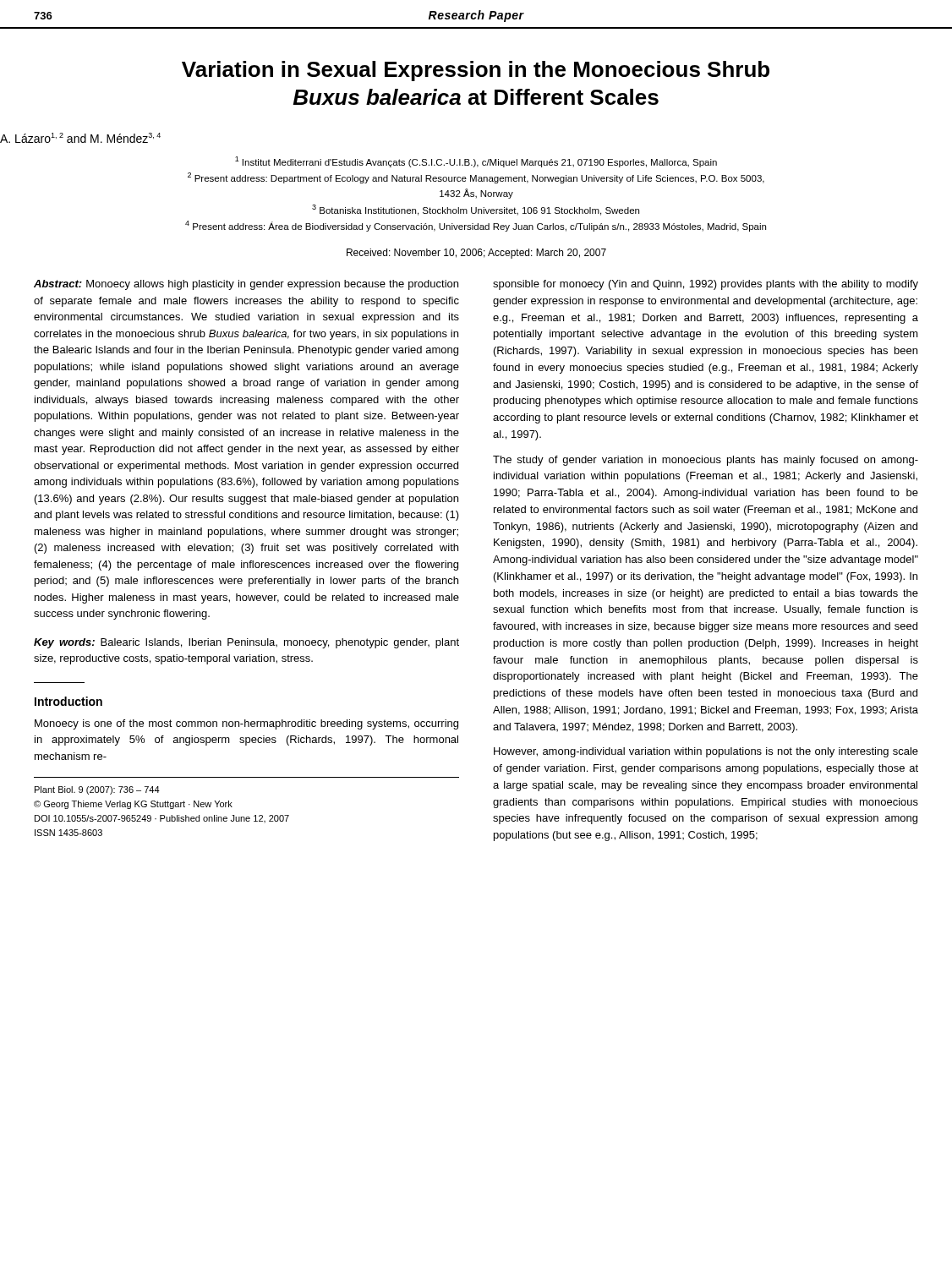Find the block on this page that starts "Monoecy is one of the most common non-hermaphroditic"
This screenshot has height=1268, width=952.
(246, 739)
